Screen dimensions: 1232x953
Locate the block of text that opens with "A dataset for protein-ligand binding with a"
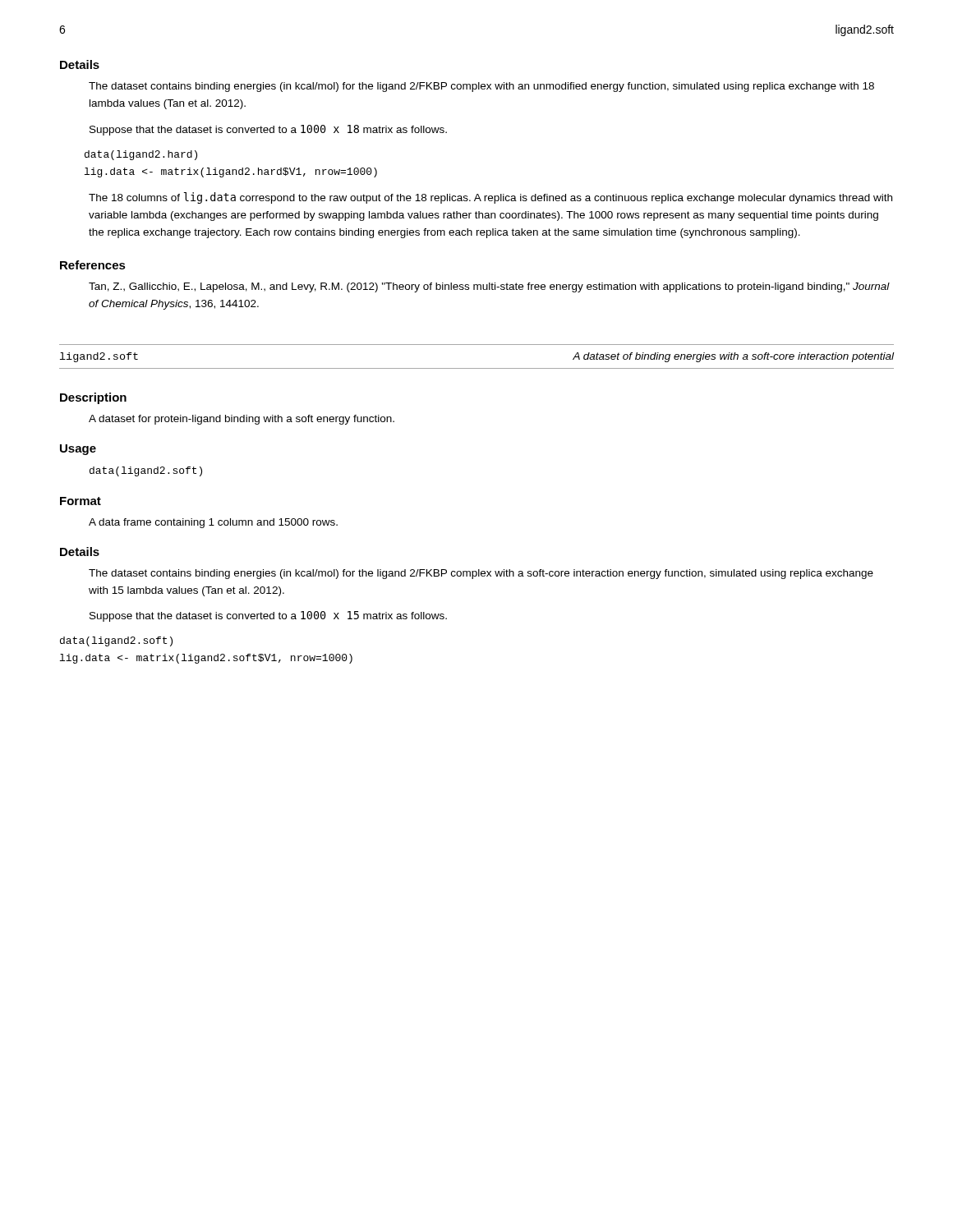pos(242,418)
